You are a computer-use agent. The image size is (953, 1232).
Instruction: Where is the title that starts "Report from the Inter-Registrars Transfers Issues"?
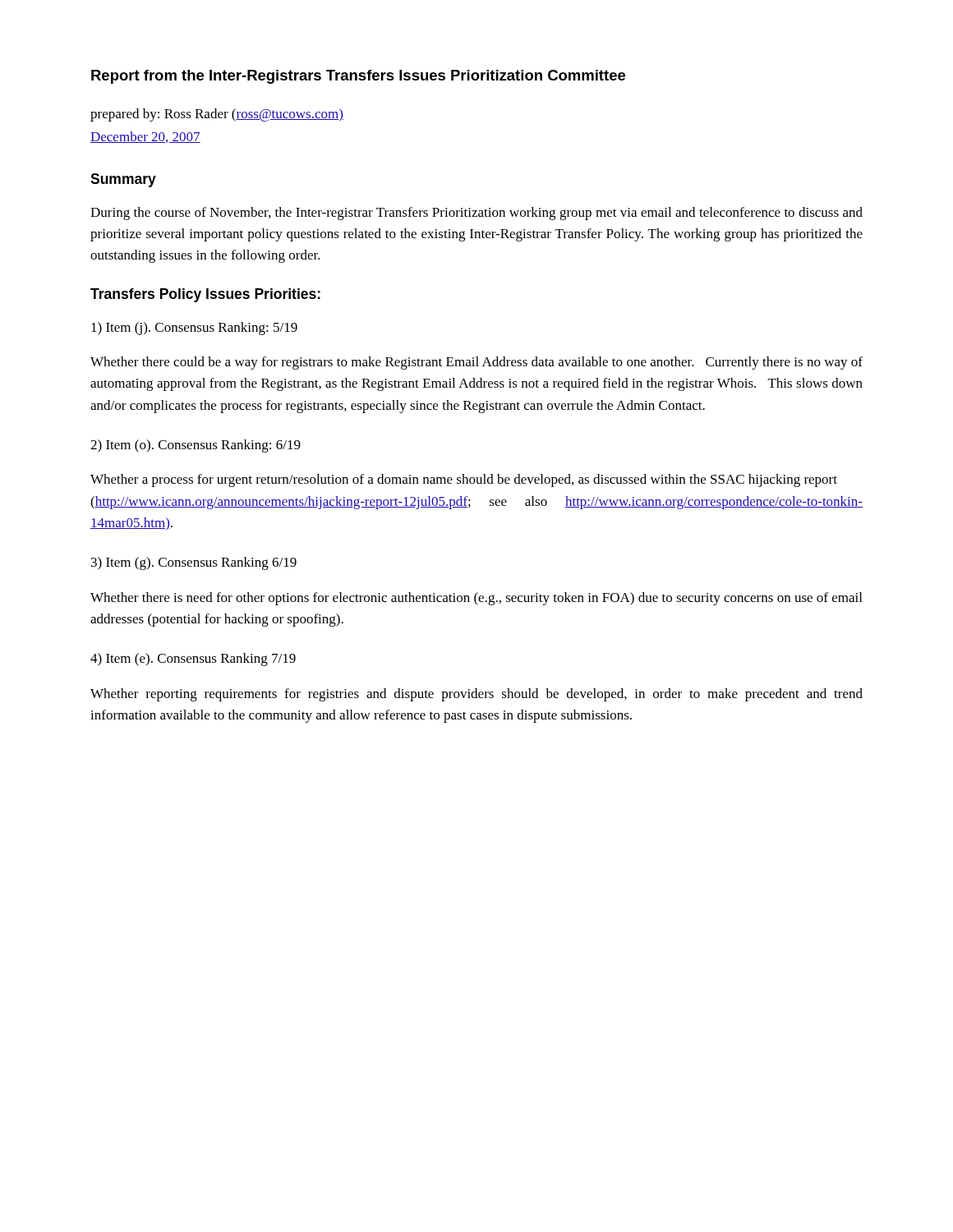(x=476, y=76)
